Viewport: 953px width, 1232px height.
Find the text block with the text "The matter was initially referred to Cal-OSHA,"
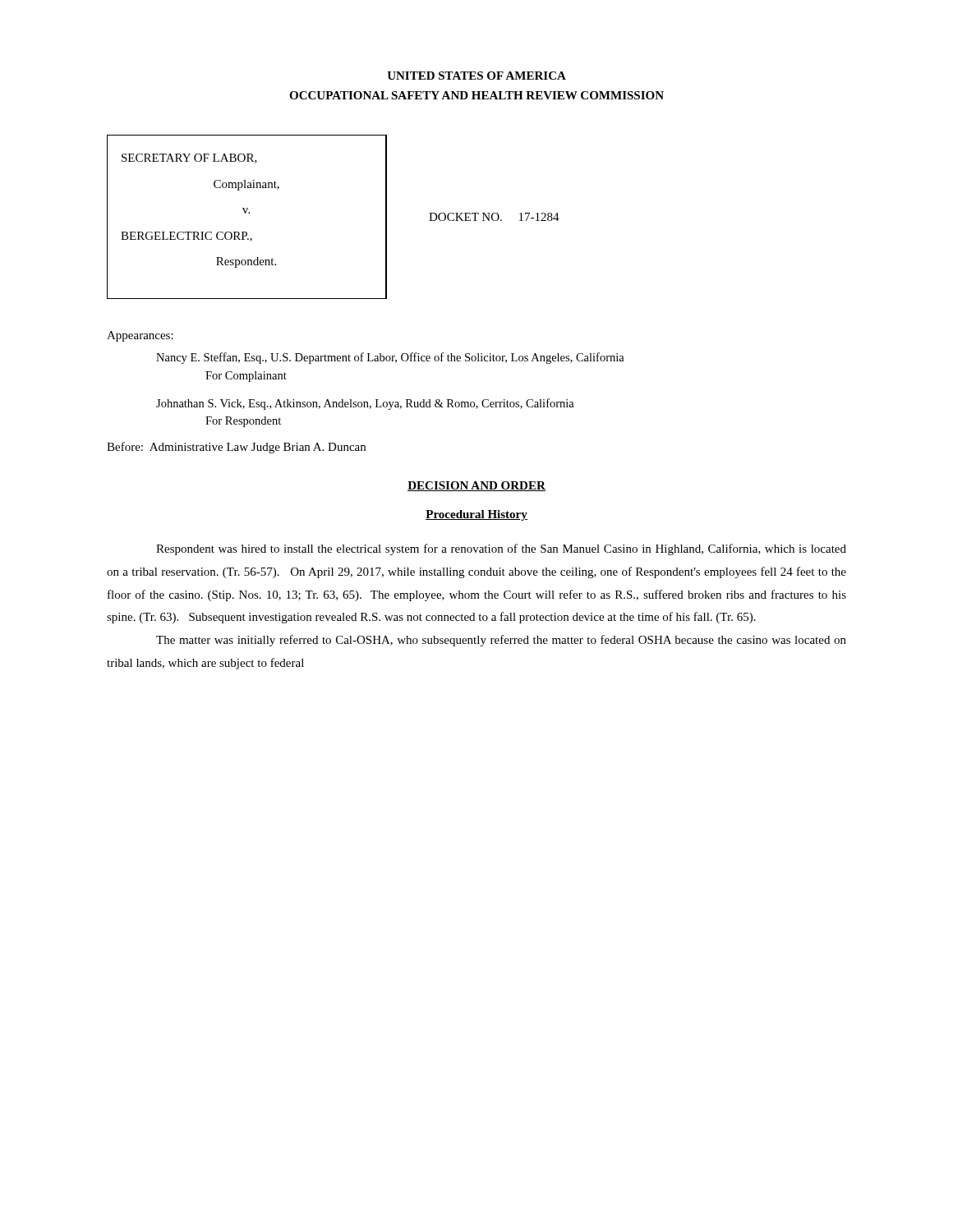click(x=476, y=651)
